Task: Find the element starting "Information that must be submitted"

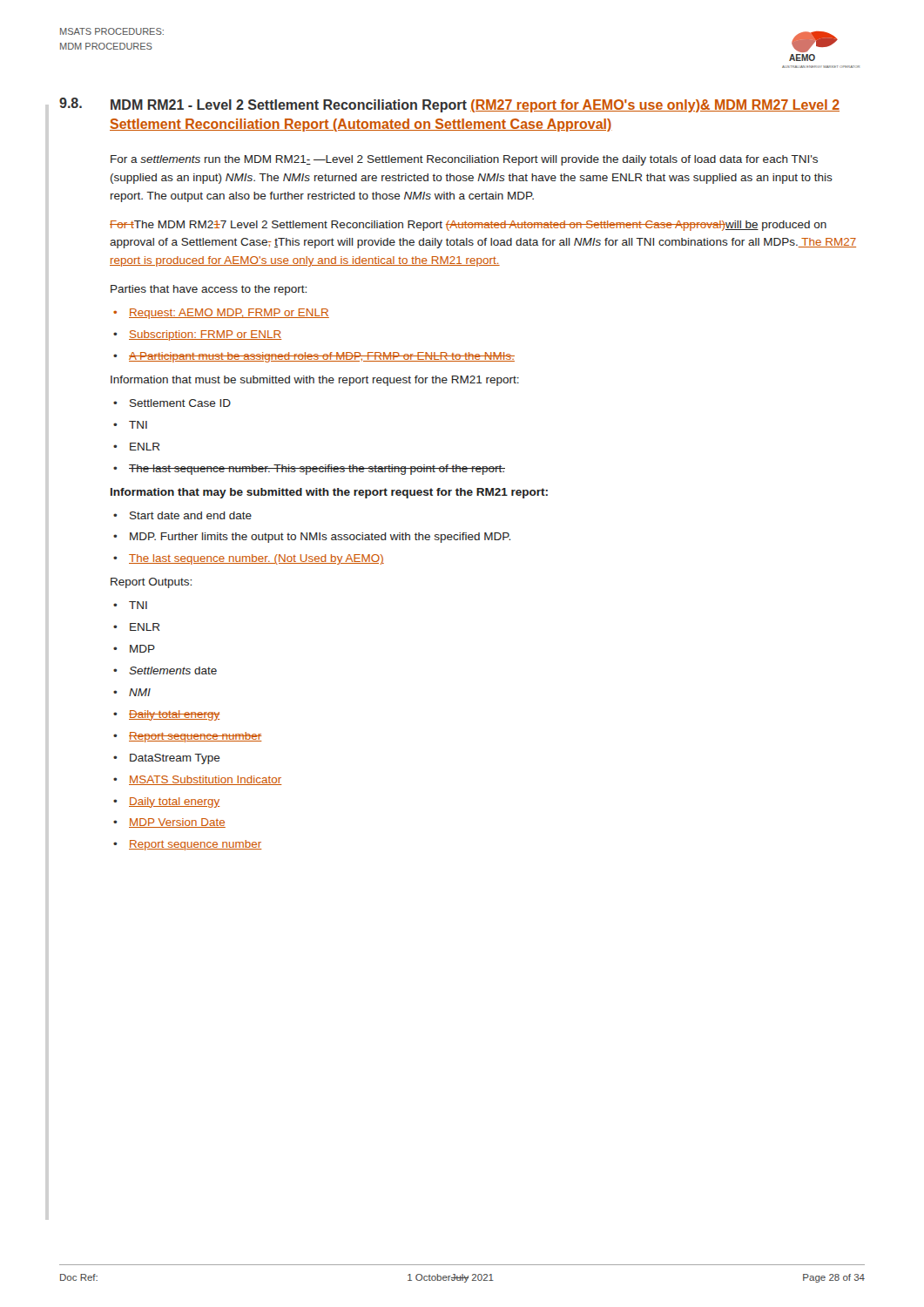Action: point(315,379)
